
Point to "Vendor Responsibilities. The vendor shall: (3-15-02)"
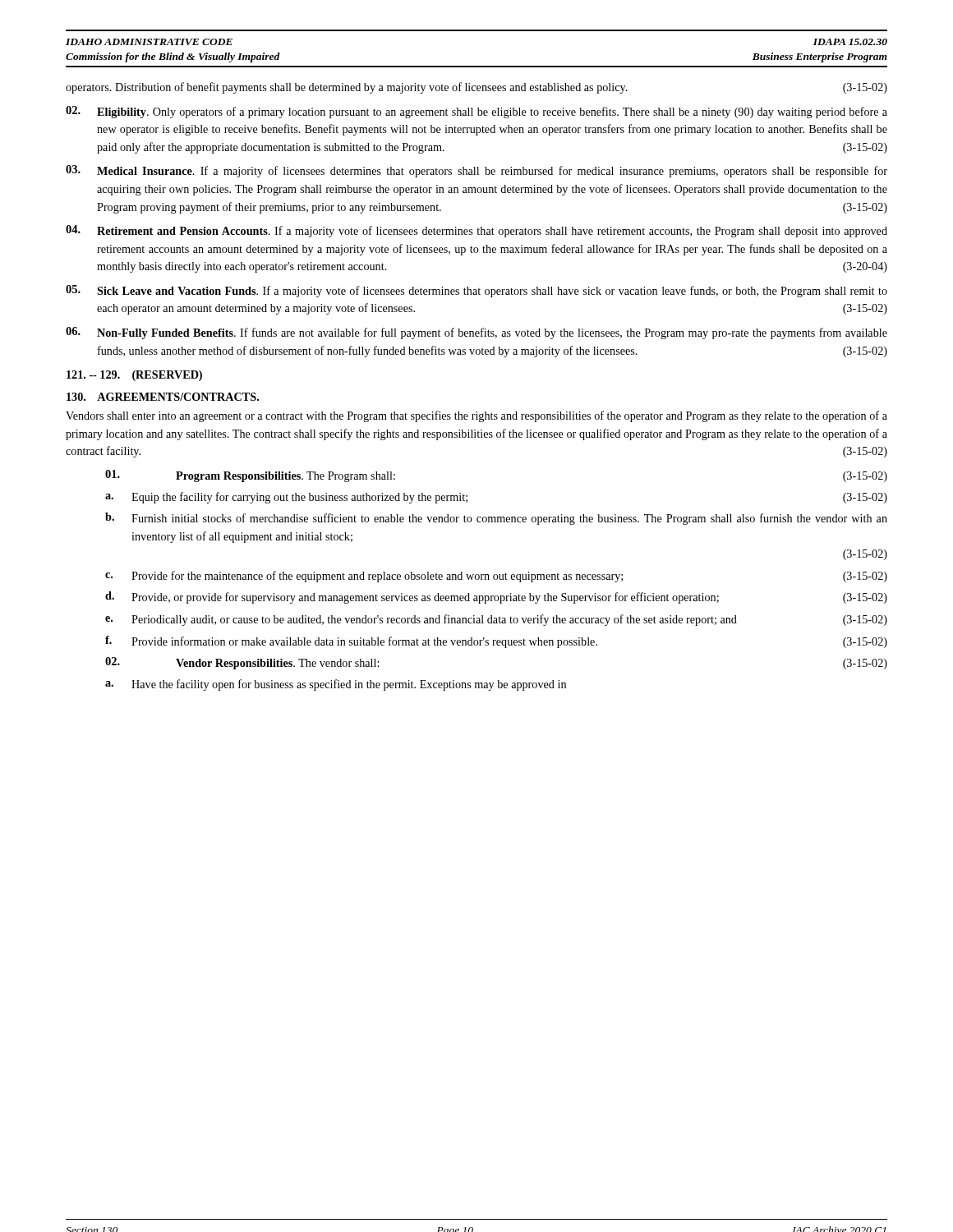(114, 663)
